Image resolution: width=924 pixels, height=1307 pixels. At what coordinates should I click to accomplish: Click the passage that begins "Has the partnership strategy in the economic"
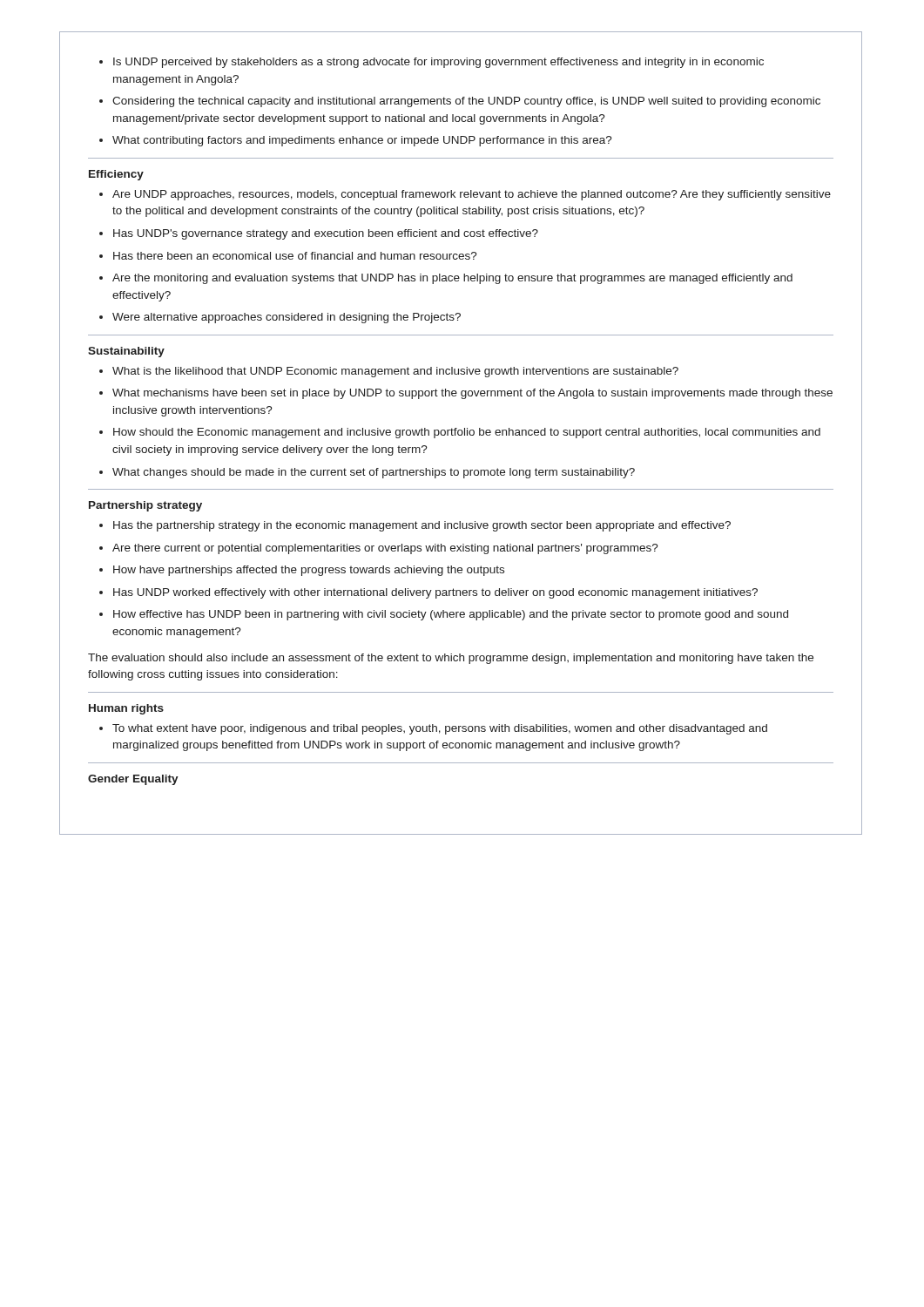(x=422, y=525)
